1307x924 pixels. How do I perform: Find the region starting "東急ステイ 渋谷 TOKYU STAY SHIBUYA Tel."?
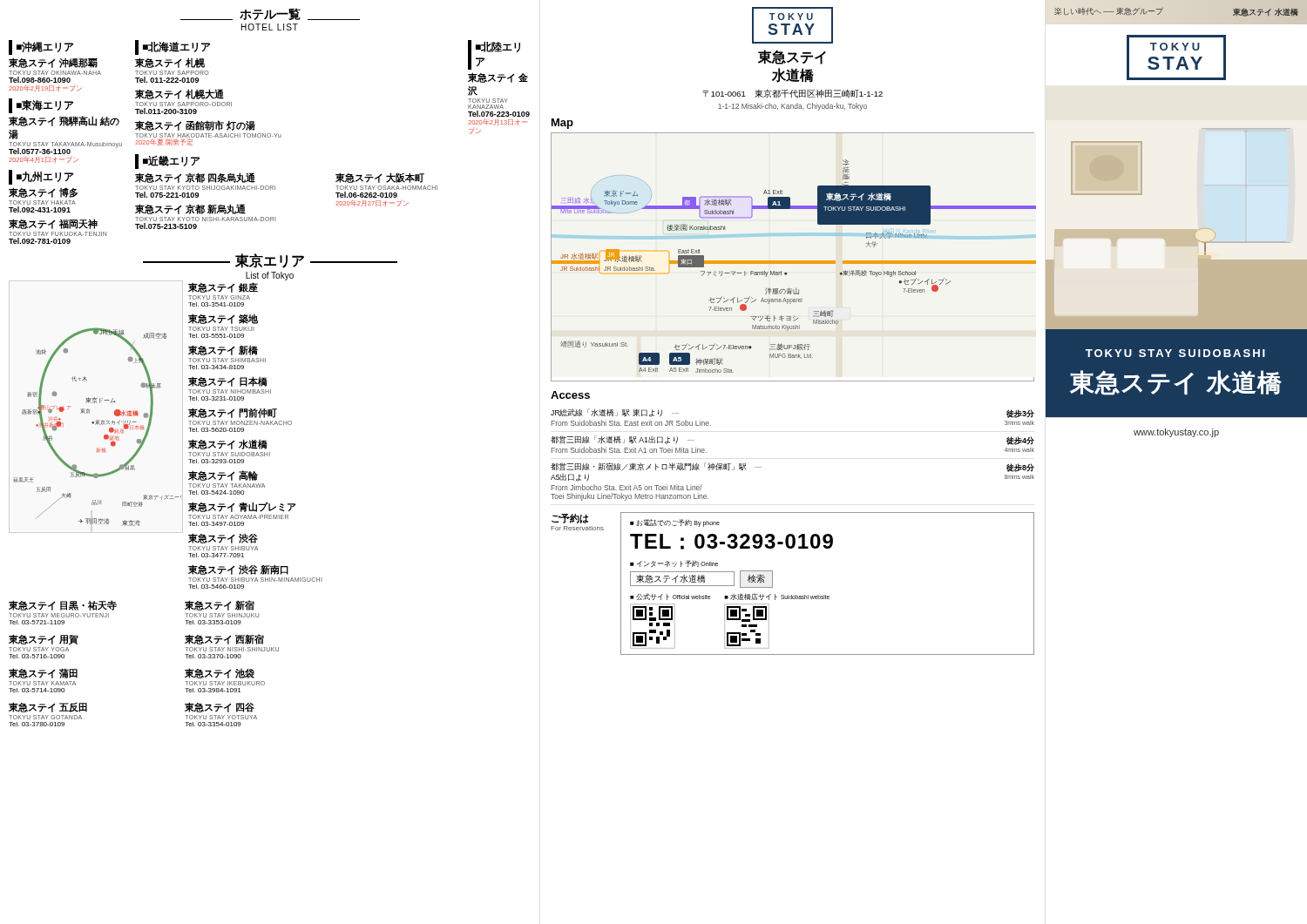click(223, 538)
